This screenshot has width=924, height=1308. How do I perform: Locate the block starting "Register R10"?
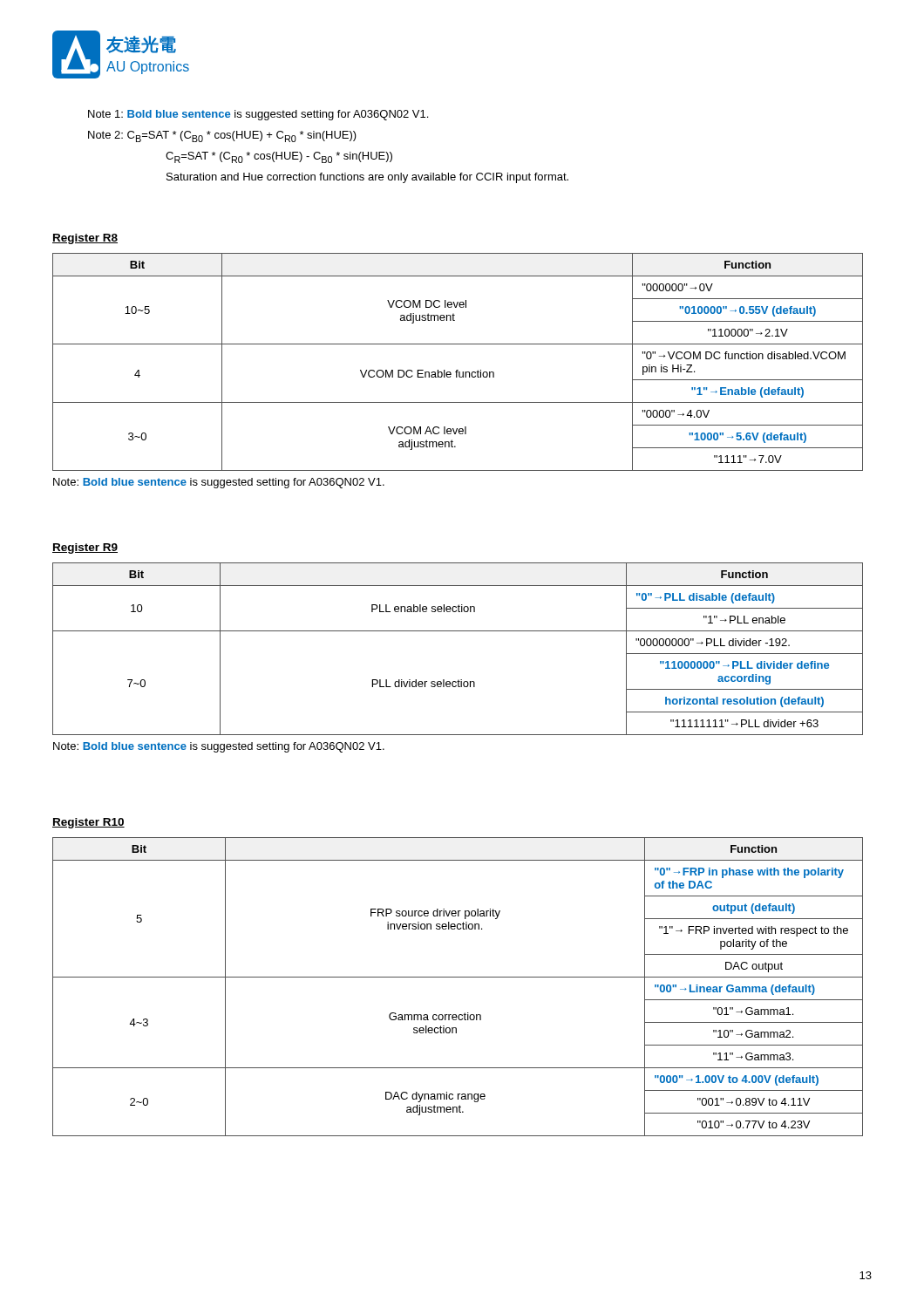[x=88, y=823]
